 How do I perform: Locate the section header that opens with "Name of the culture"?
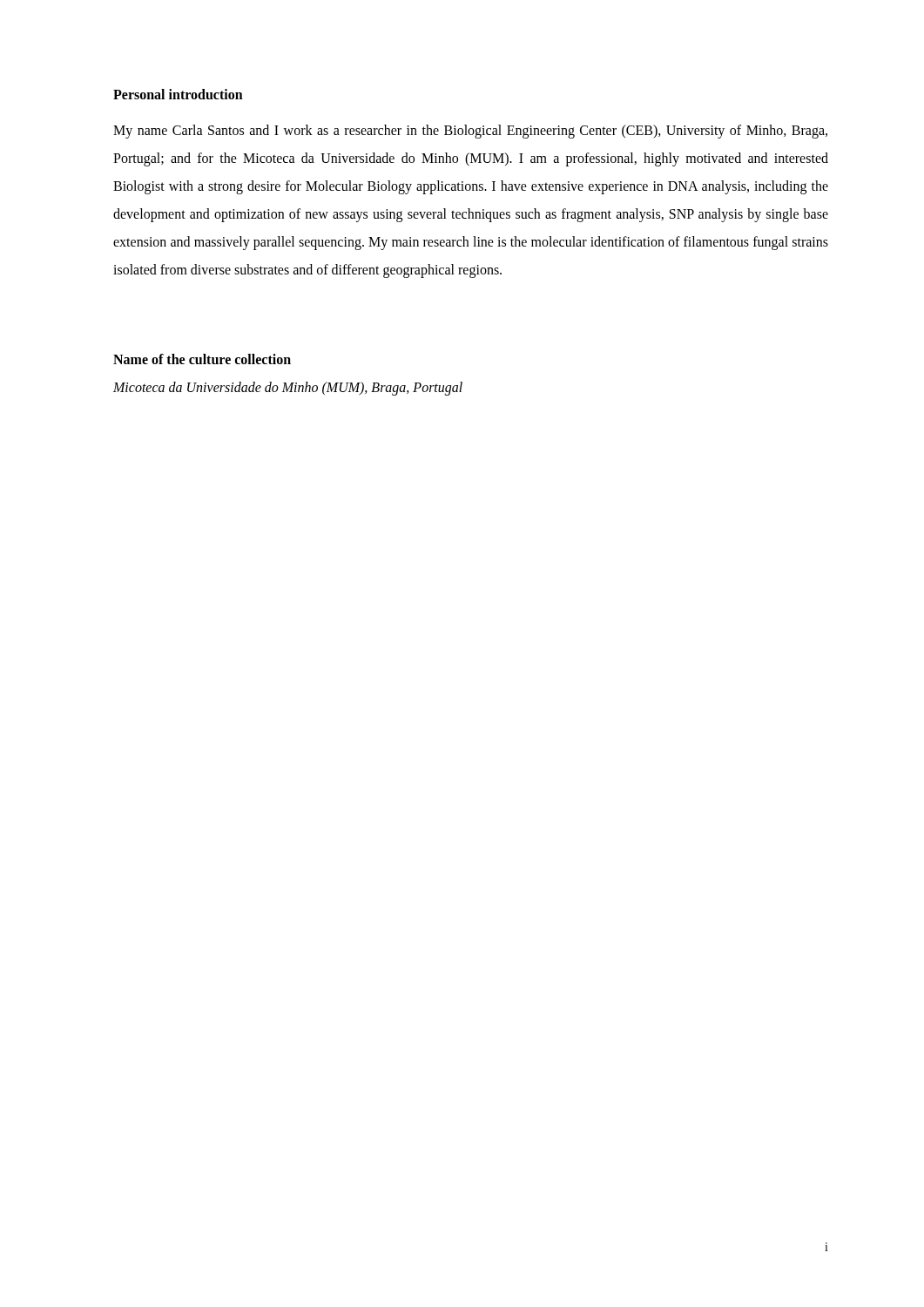(202, 359)
